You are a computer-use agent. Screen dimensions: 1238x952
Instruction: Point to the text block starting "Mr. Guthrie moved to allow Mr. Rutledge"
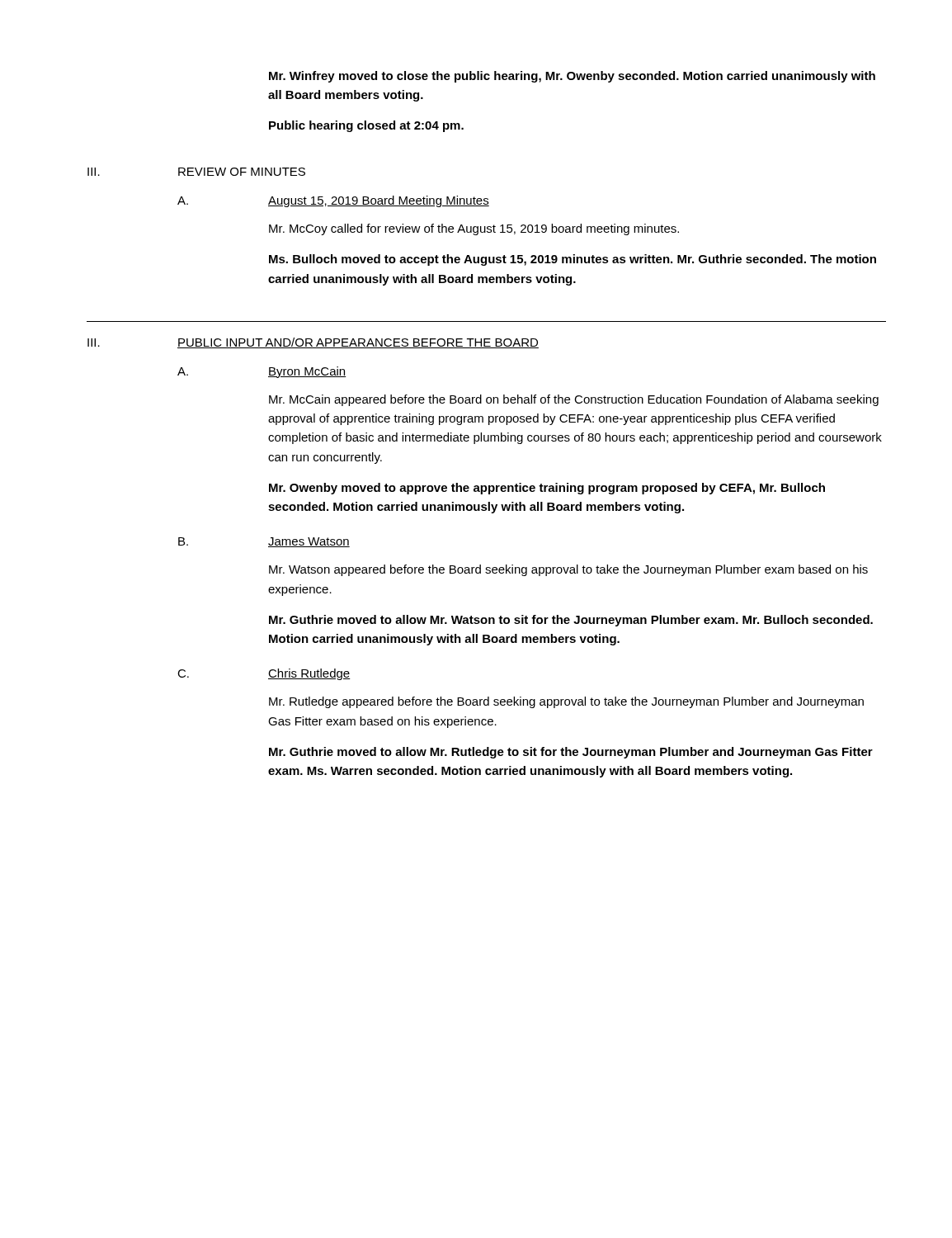tap(577, 761)
